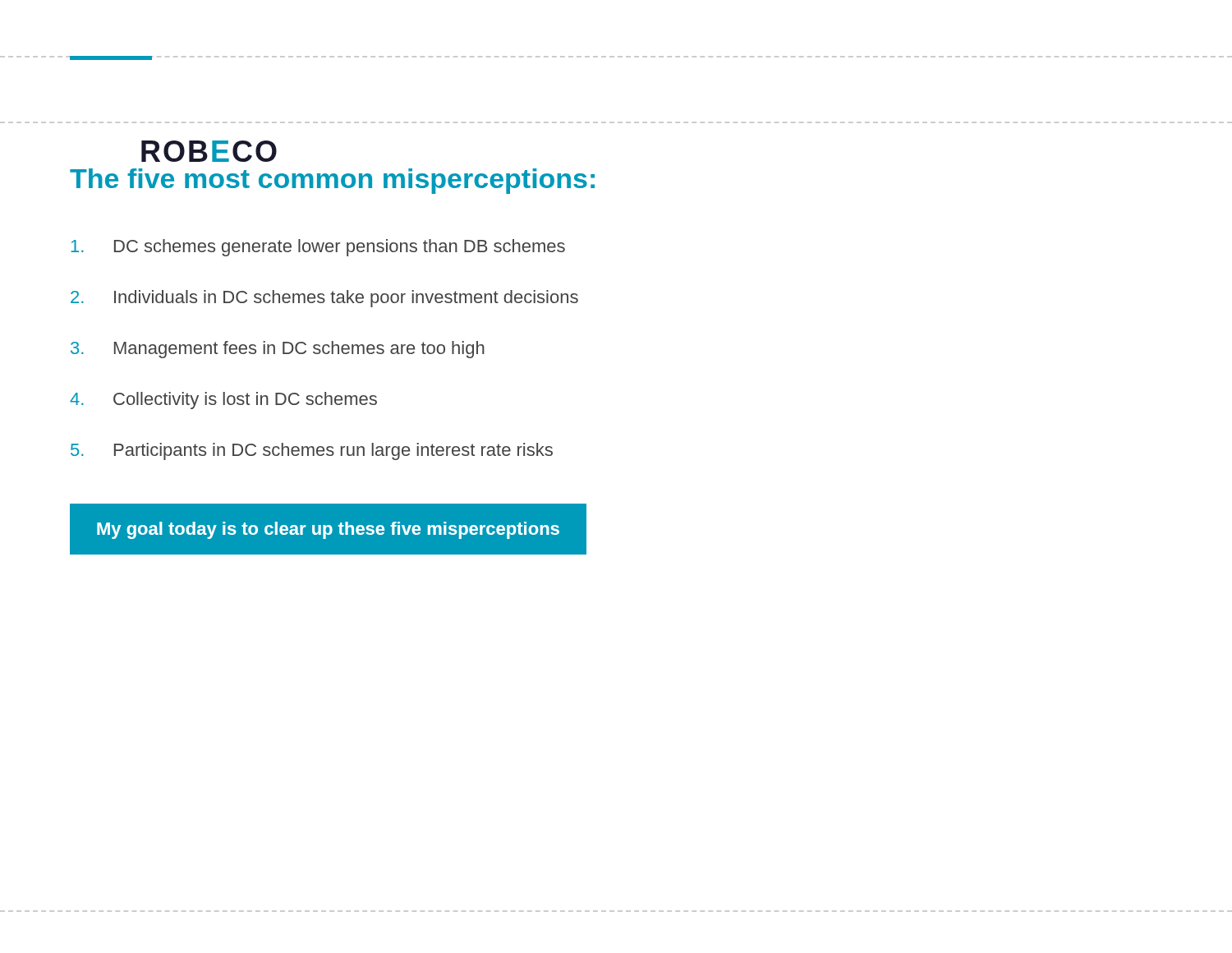Locate the list item that says "2. Individuals in DC"
Image resolution: width=1232 pixels, height=953 pixels.
(x=324, y=297)
